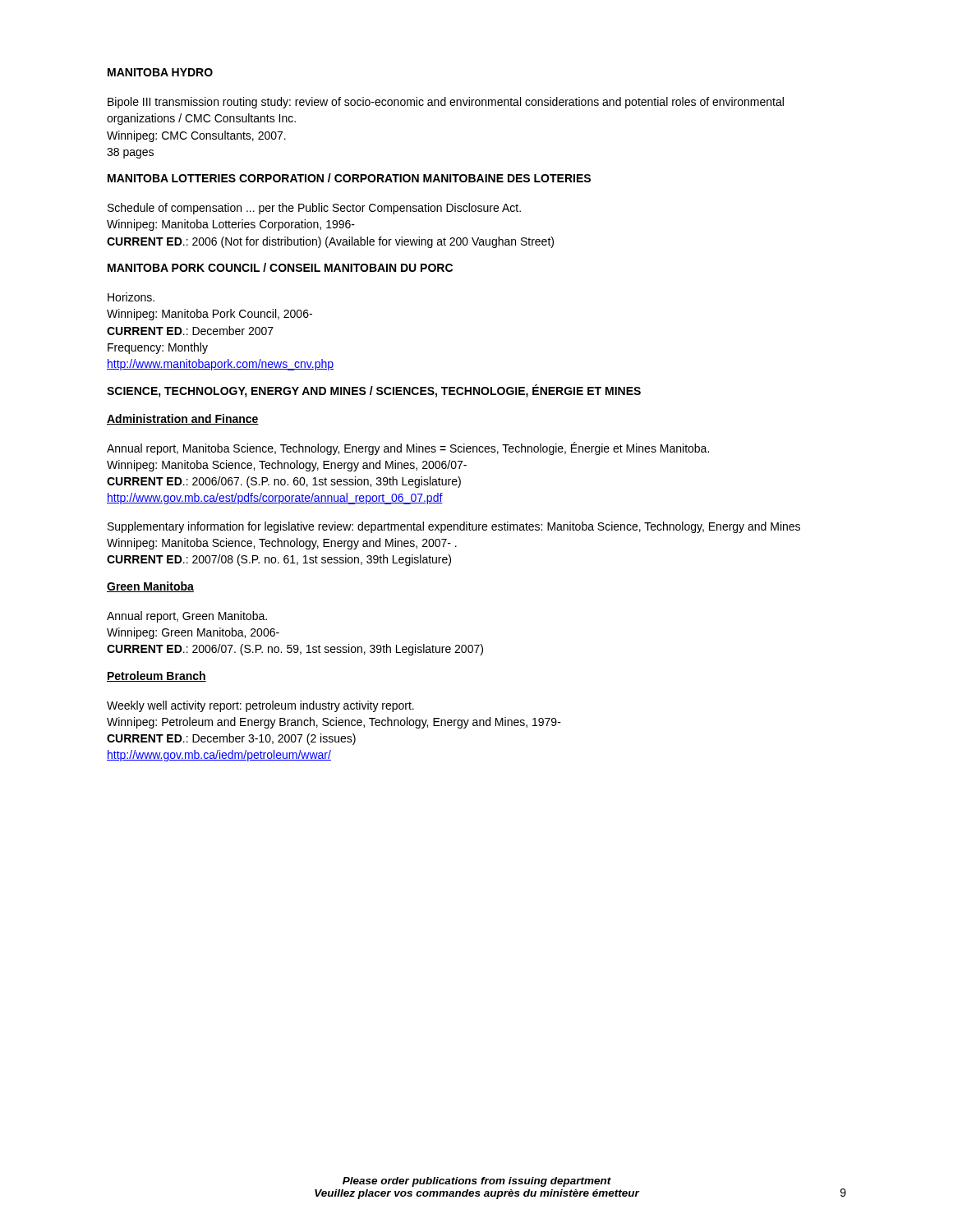Find the text block that reads "Schedule of compensation"
This screenshot has height=1232, width=953.
(331, 225)
